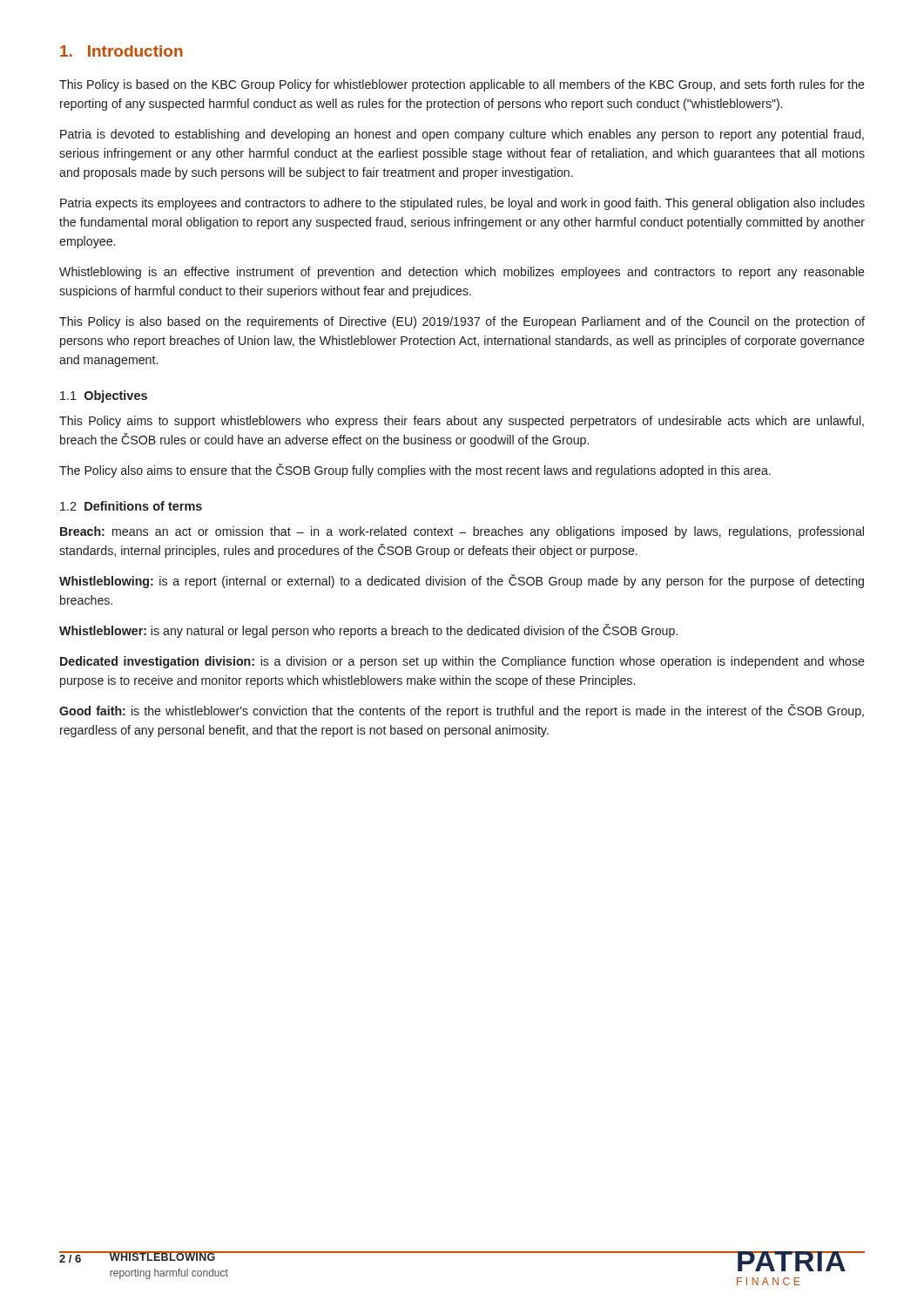Select the text block with the text "The Policy also aims"
Viewport: 924px width, 1307px height.
tap(415, 471)
